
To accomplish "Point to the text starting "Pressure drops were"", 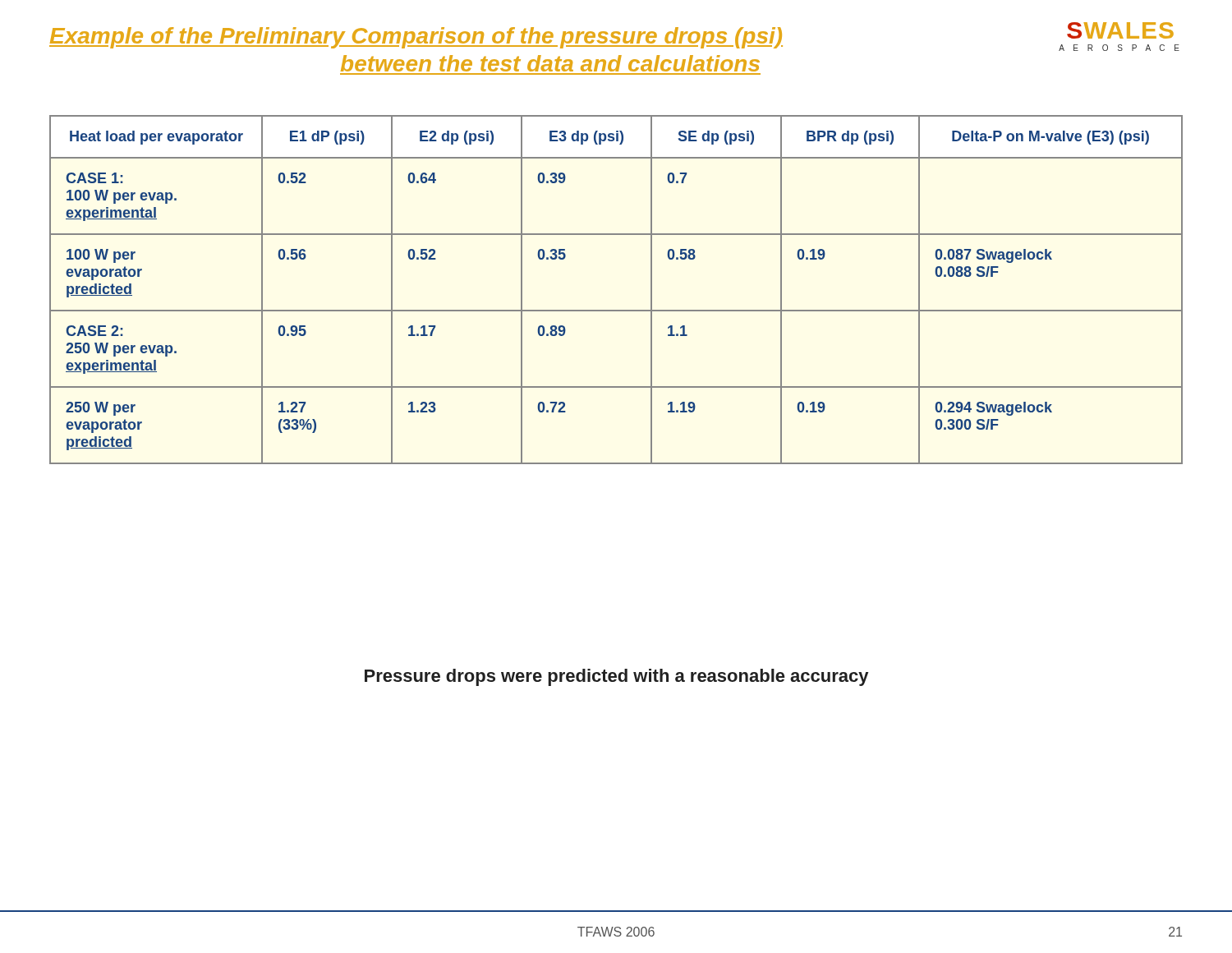I will pos(616,676).
